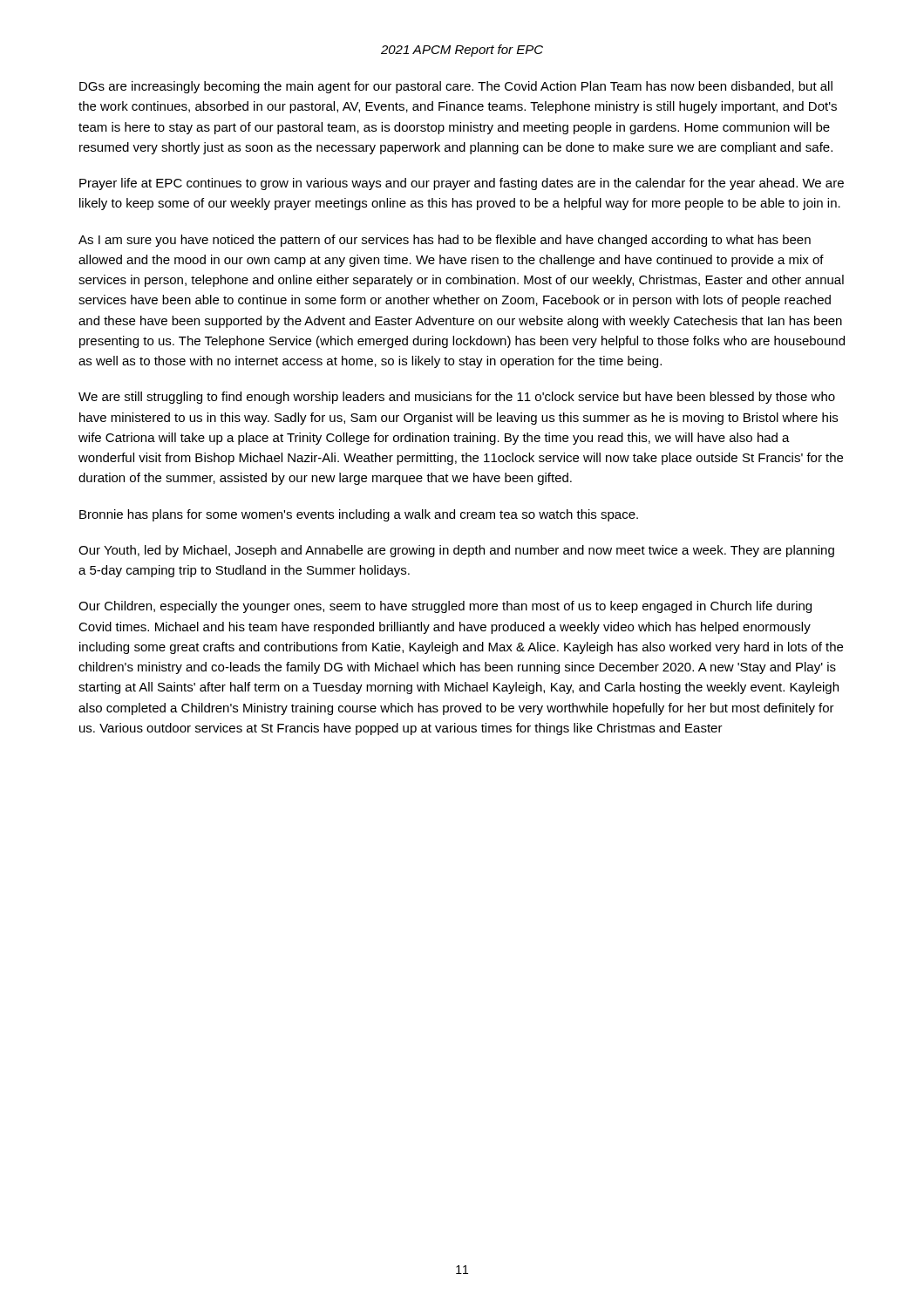The image size is (924, 1308).
Task: Where is the passage that starts "We are still struggling"?
Action: (461, 437)
